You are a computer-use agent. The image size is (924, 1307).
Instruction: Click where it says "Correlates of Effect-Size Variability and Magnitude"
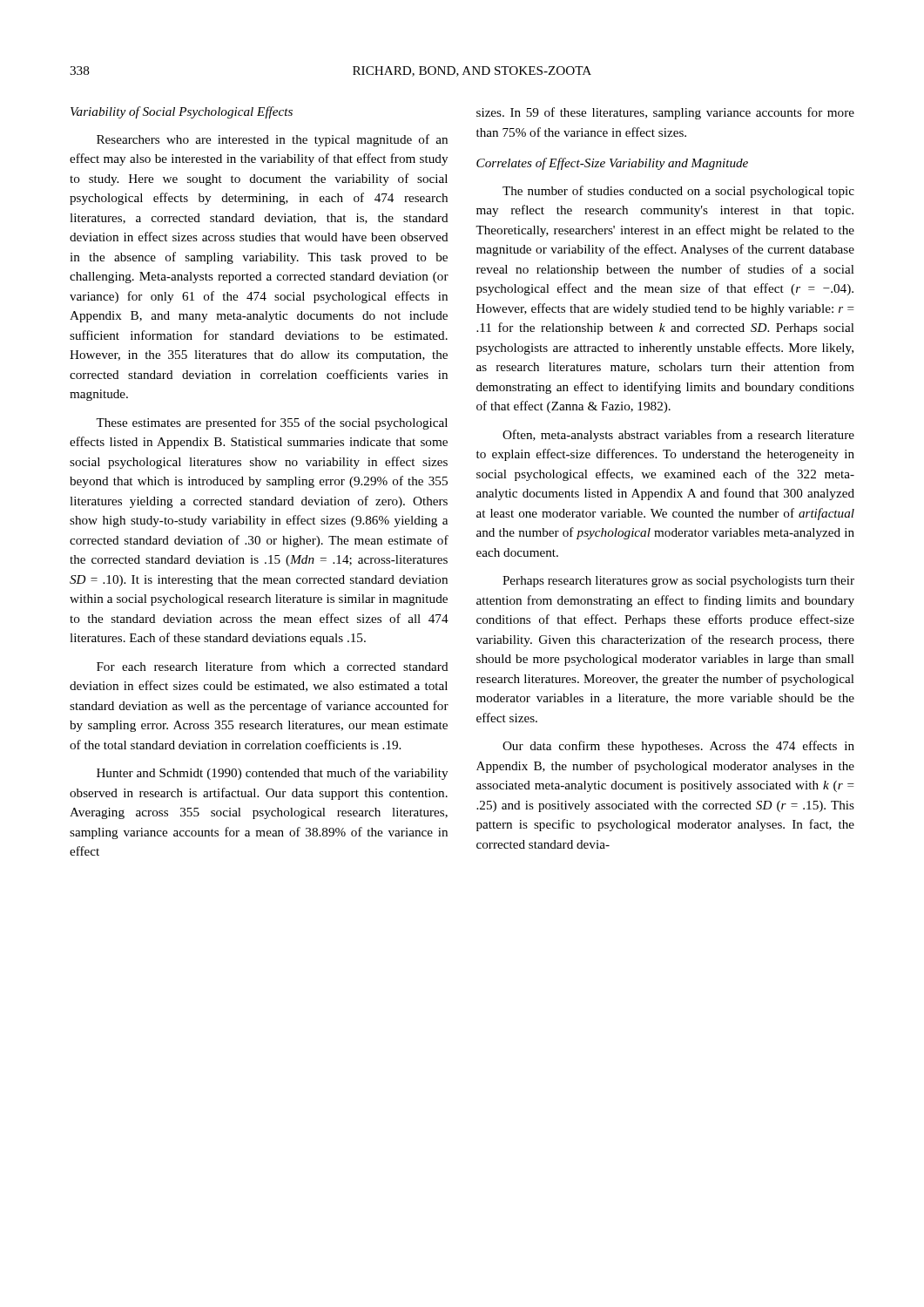pos(665,163)
